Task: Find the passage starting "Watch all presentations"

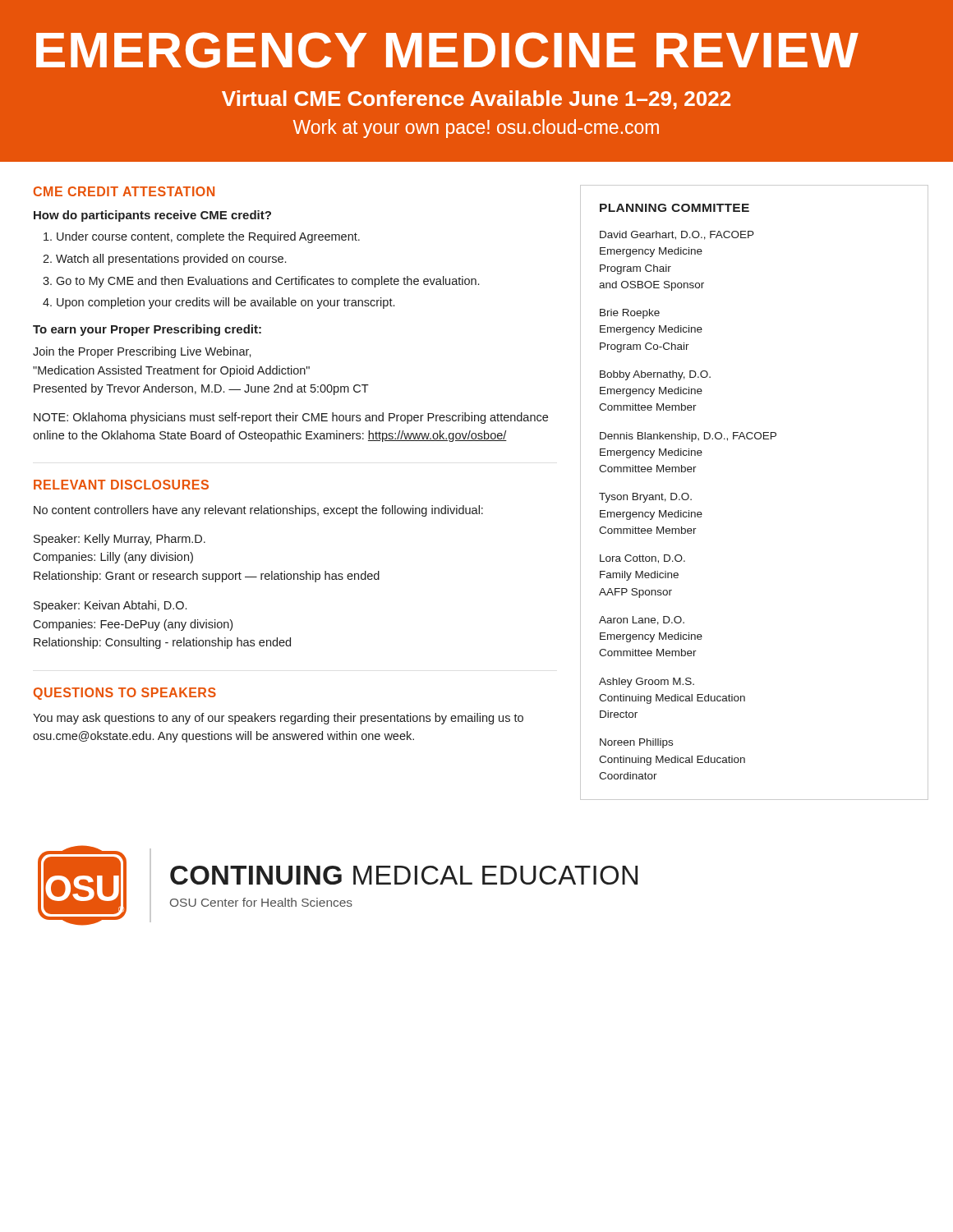Action: (171, 259)
